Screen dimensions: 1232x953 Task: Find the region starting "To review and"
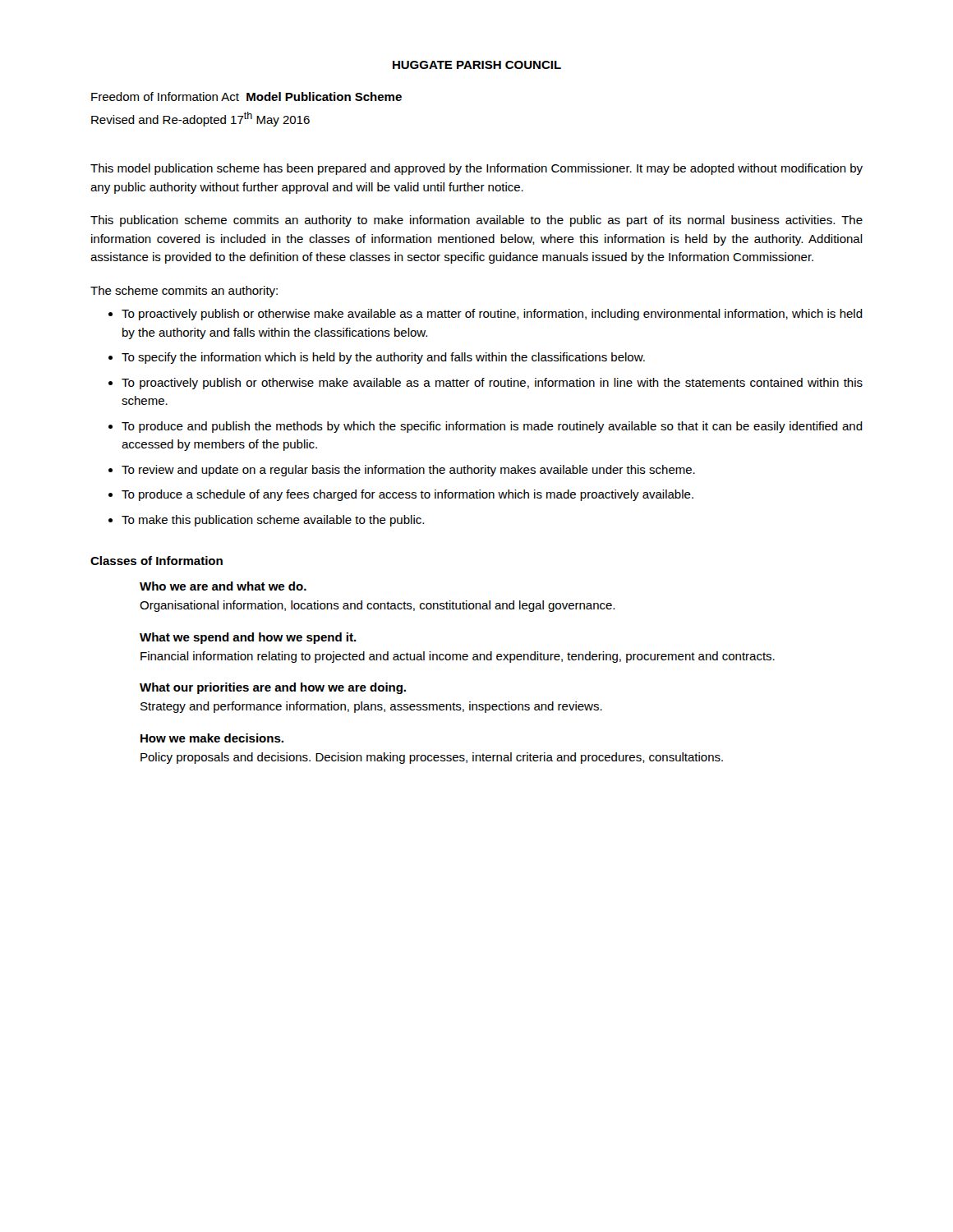click(409, 469)
